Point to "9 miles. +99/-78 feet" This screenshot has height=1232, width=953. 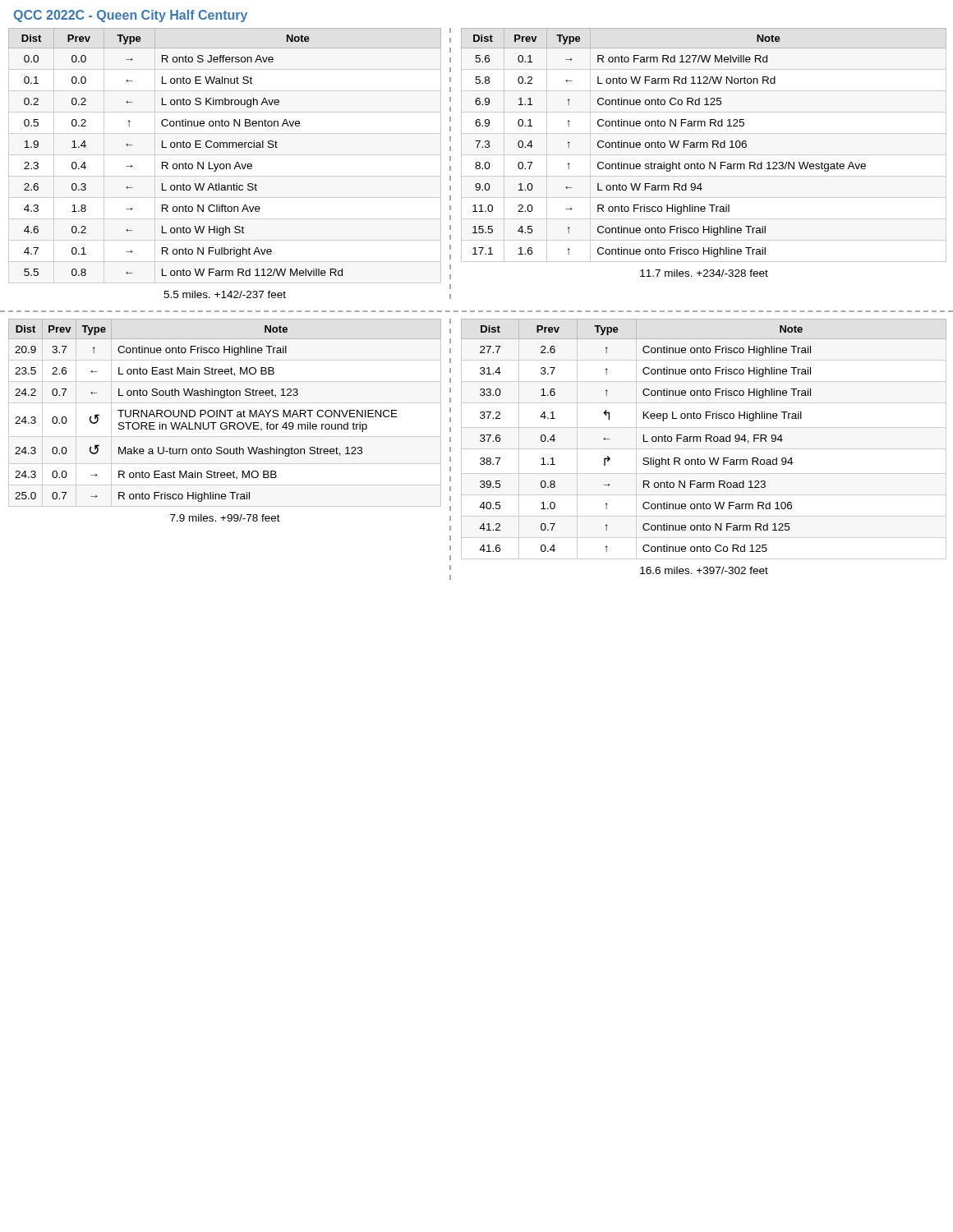[225, 518]
